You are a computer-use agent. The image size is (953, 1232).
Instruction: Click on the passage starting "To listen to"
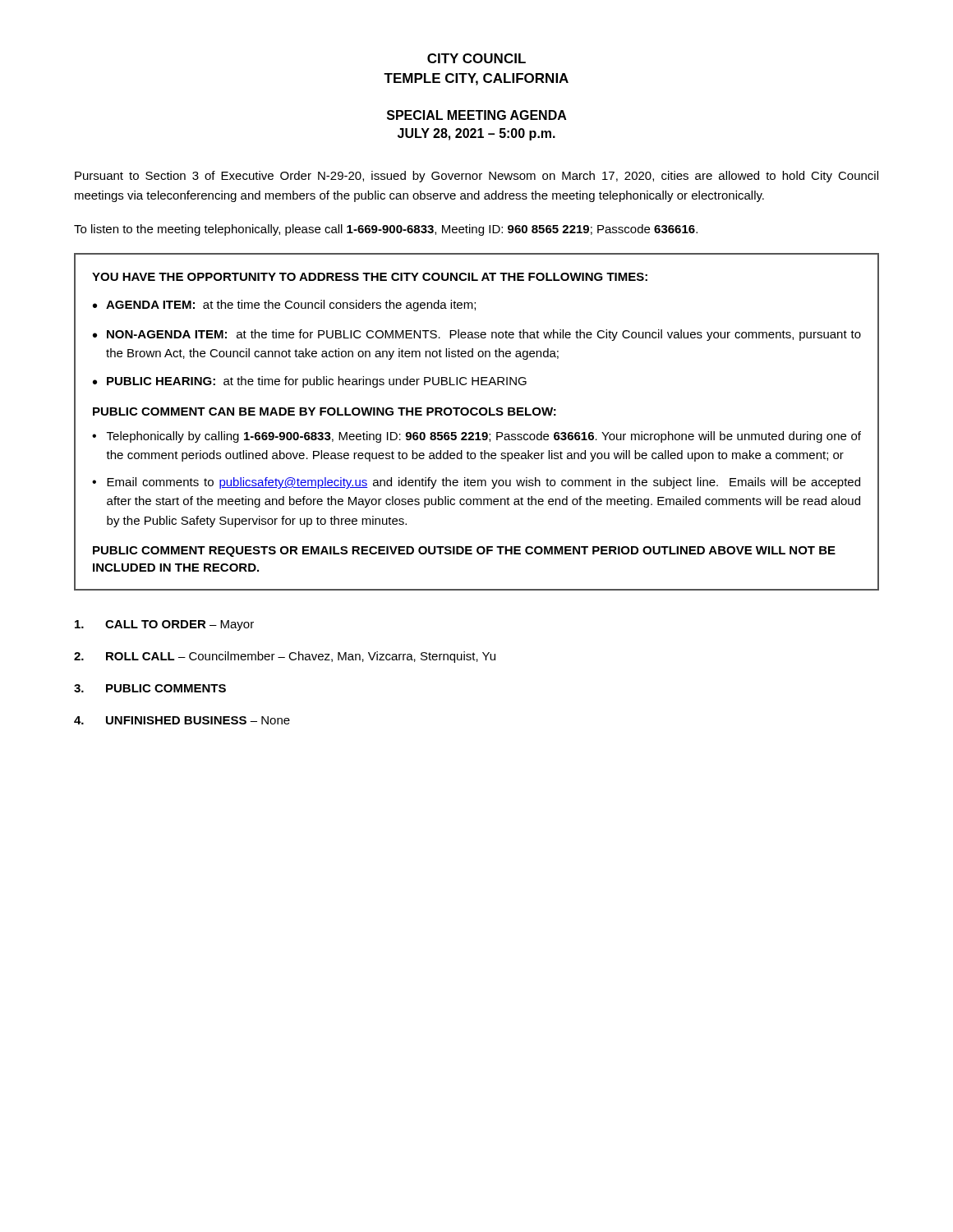click(386, 229)
